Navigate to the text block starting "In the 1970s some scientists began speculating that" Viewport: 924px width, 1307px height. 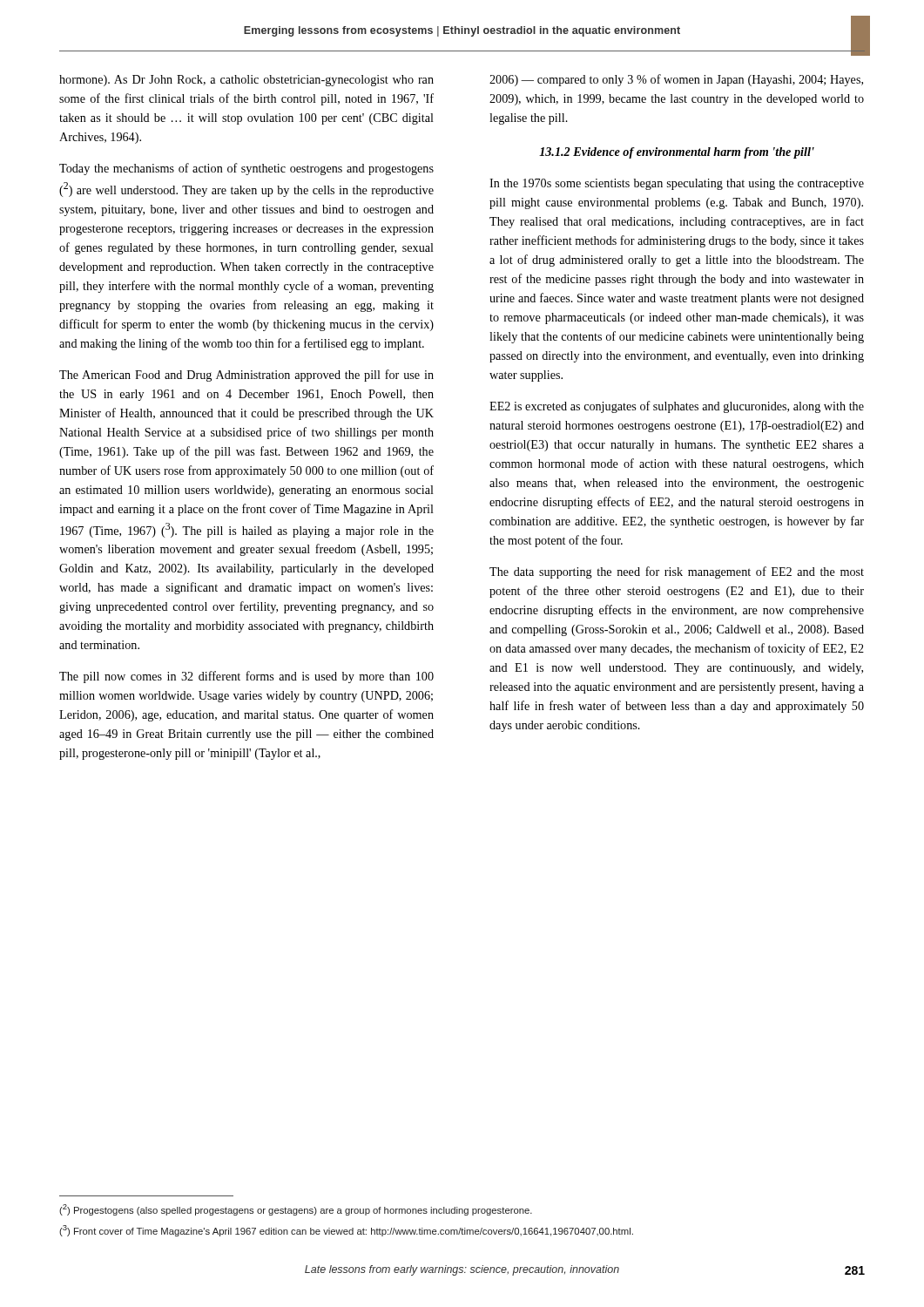tap(677, 454)
